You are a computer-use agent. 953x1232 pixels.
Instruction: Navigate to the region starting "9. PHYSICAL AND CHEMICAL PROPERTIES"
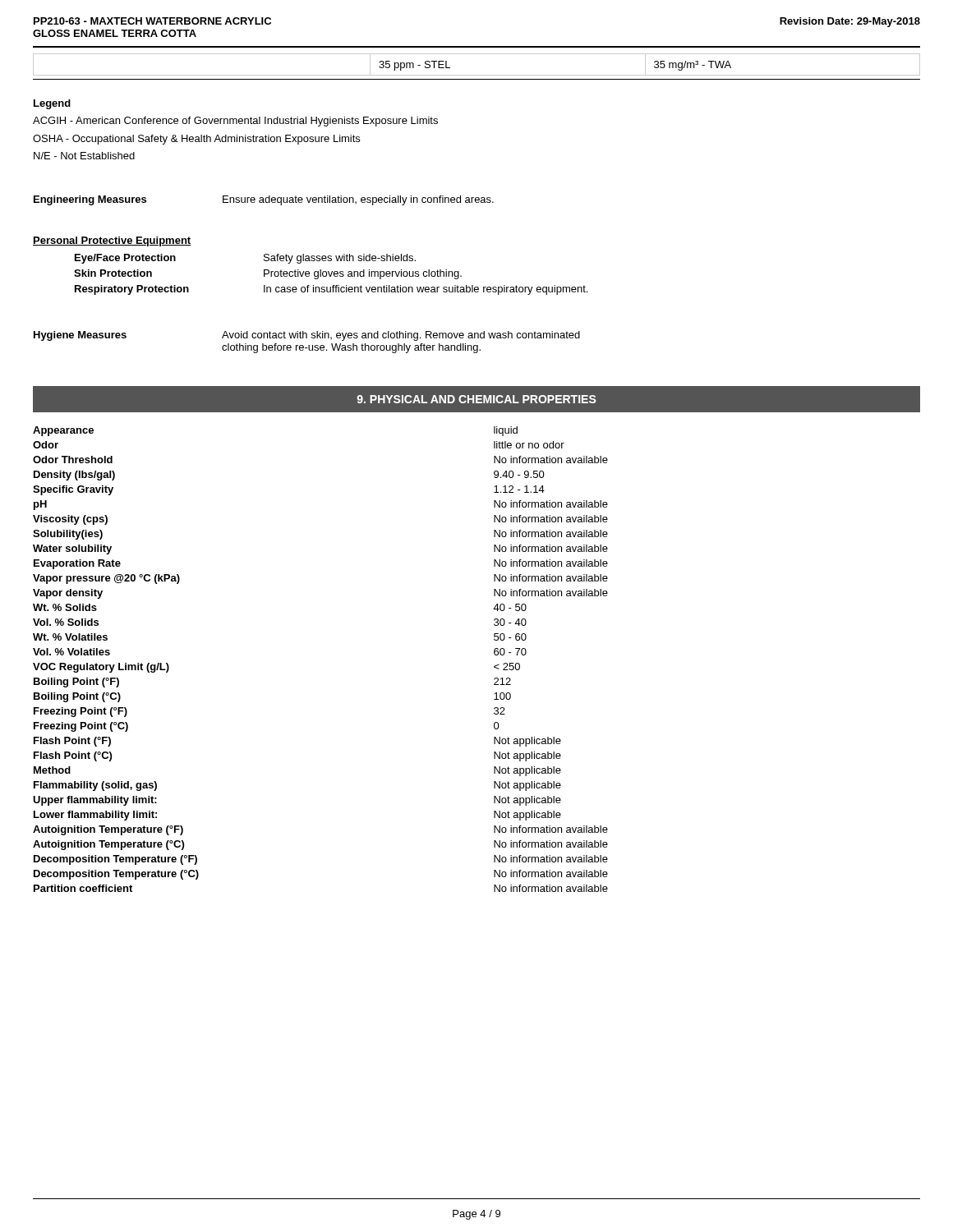[476, 399]
